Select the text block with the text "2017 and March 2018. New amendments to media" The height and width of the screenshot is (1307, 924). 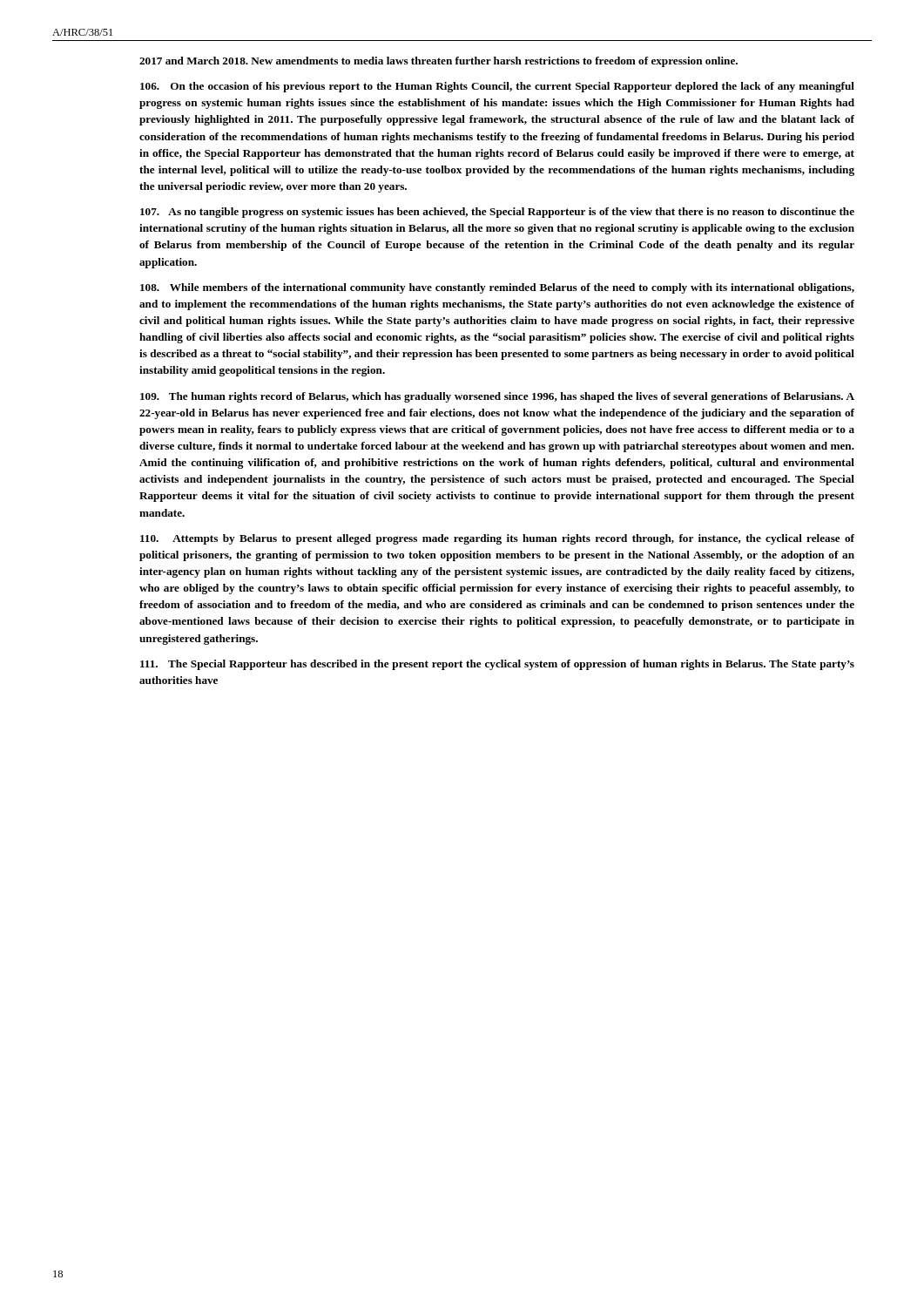coord(439,61)
